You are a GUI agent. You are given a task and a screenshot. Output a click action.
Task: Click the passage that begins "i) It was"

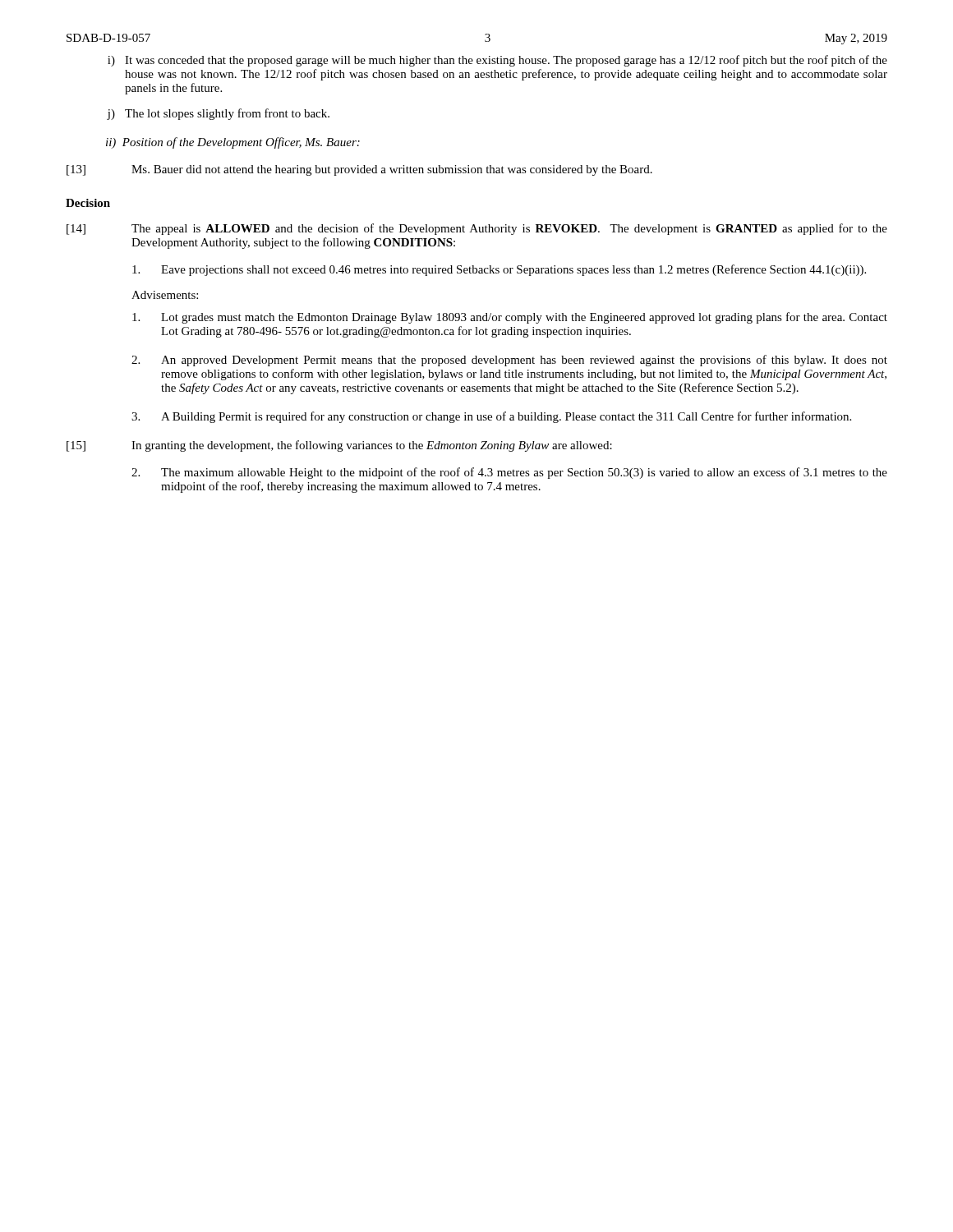tap(476, 74)
